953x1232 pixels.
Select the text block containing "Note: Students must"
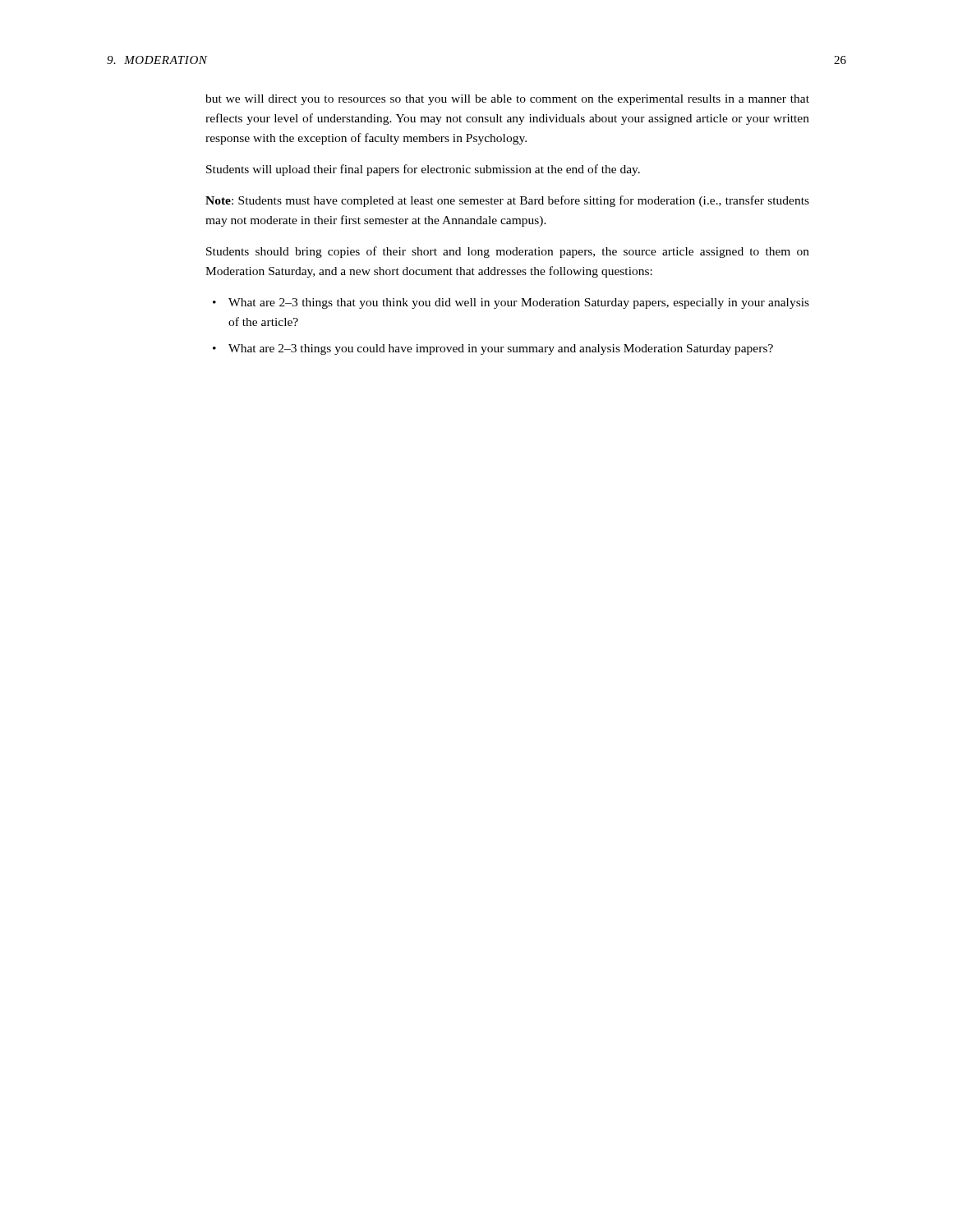click(507, 210)
